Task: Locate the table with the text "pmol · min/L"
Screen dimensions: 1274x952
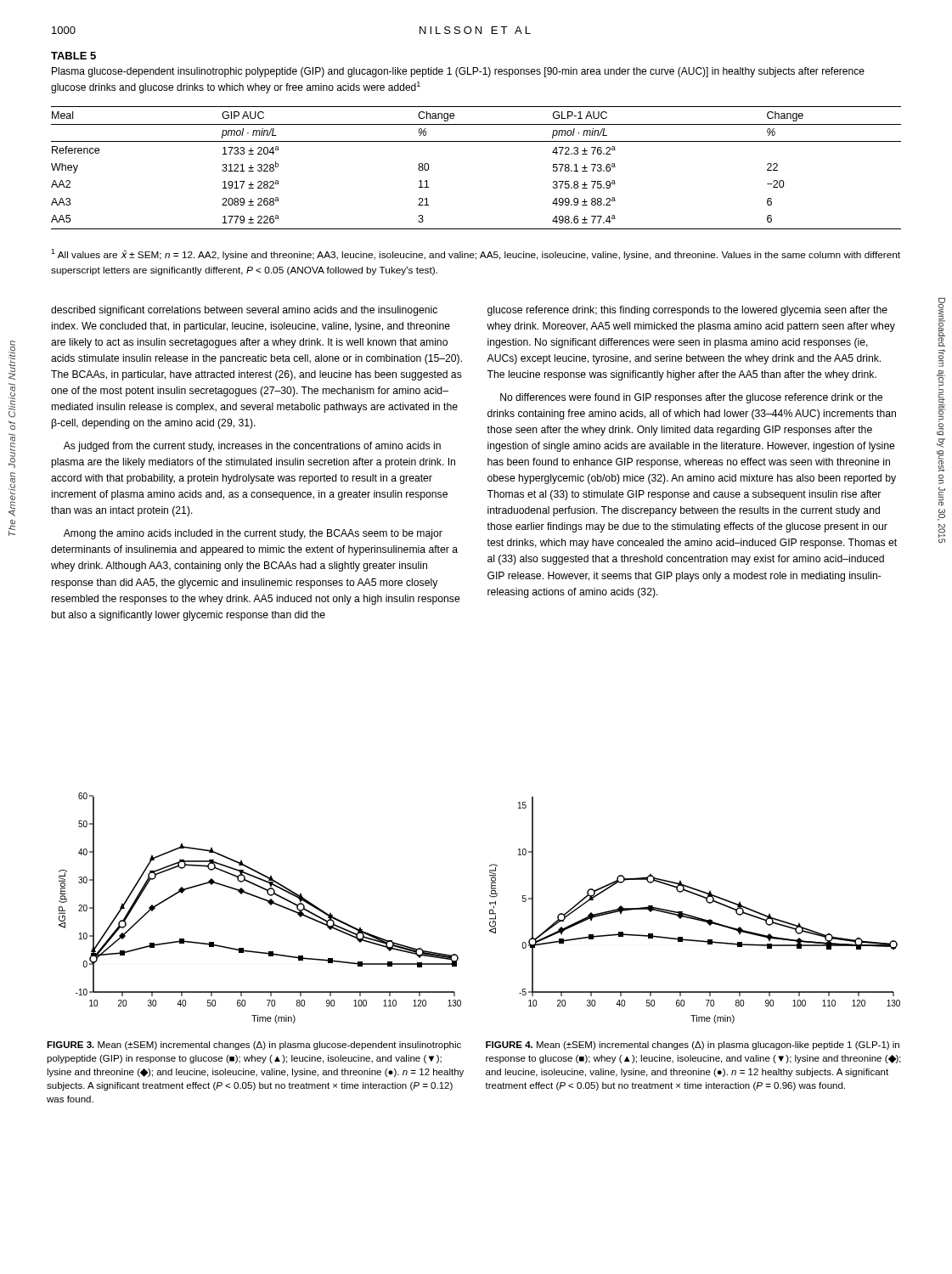Action: [x=476, y=168]
